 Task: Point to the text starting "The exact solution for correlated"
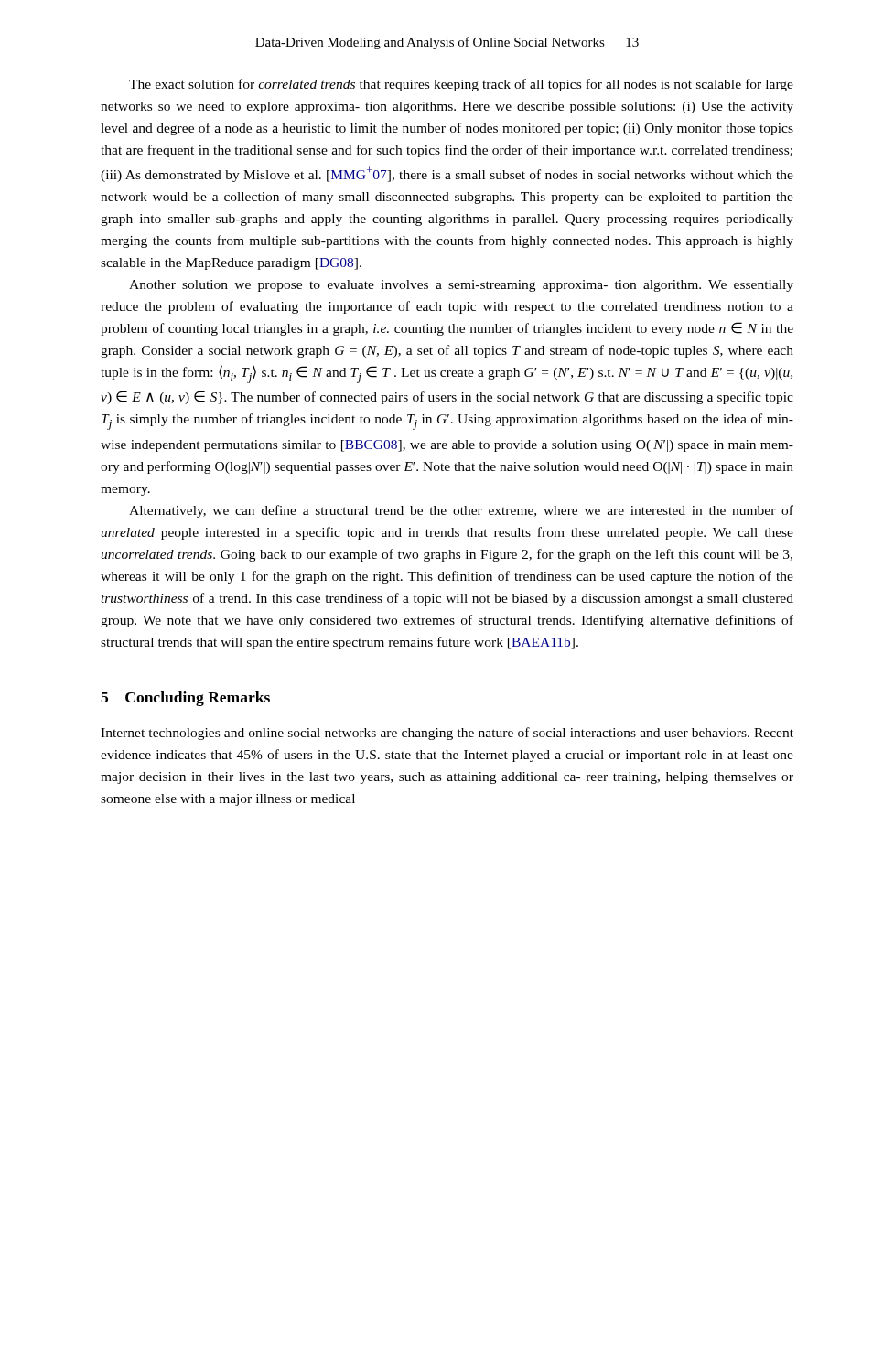click(447, 173)
